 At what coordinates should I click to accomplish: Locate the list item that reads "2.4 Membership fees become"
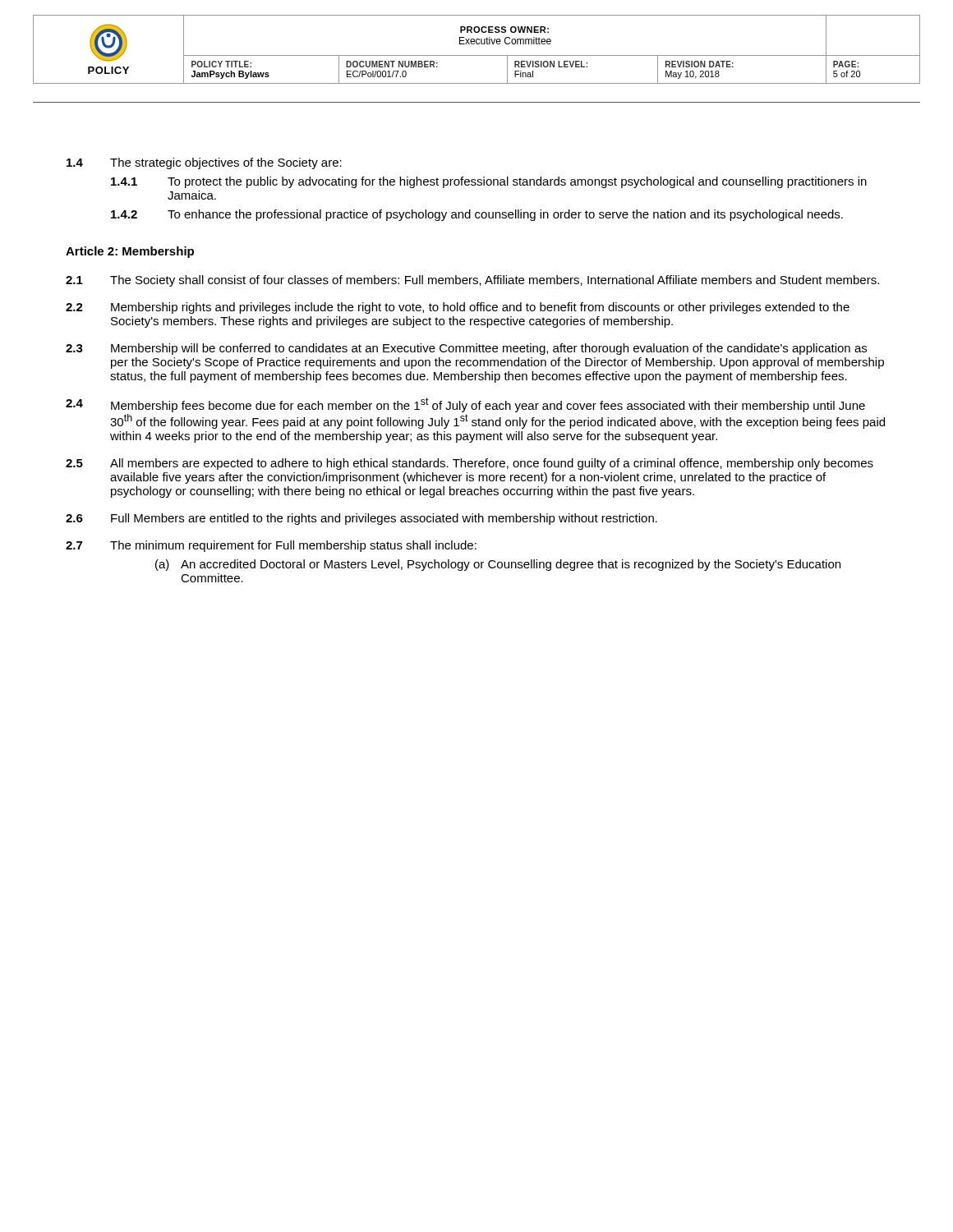(x=476, y=419)
